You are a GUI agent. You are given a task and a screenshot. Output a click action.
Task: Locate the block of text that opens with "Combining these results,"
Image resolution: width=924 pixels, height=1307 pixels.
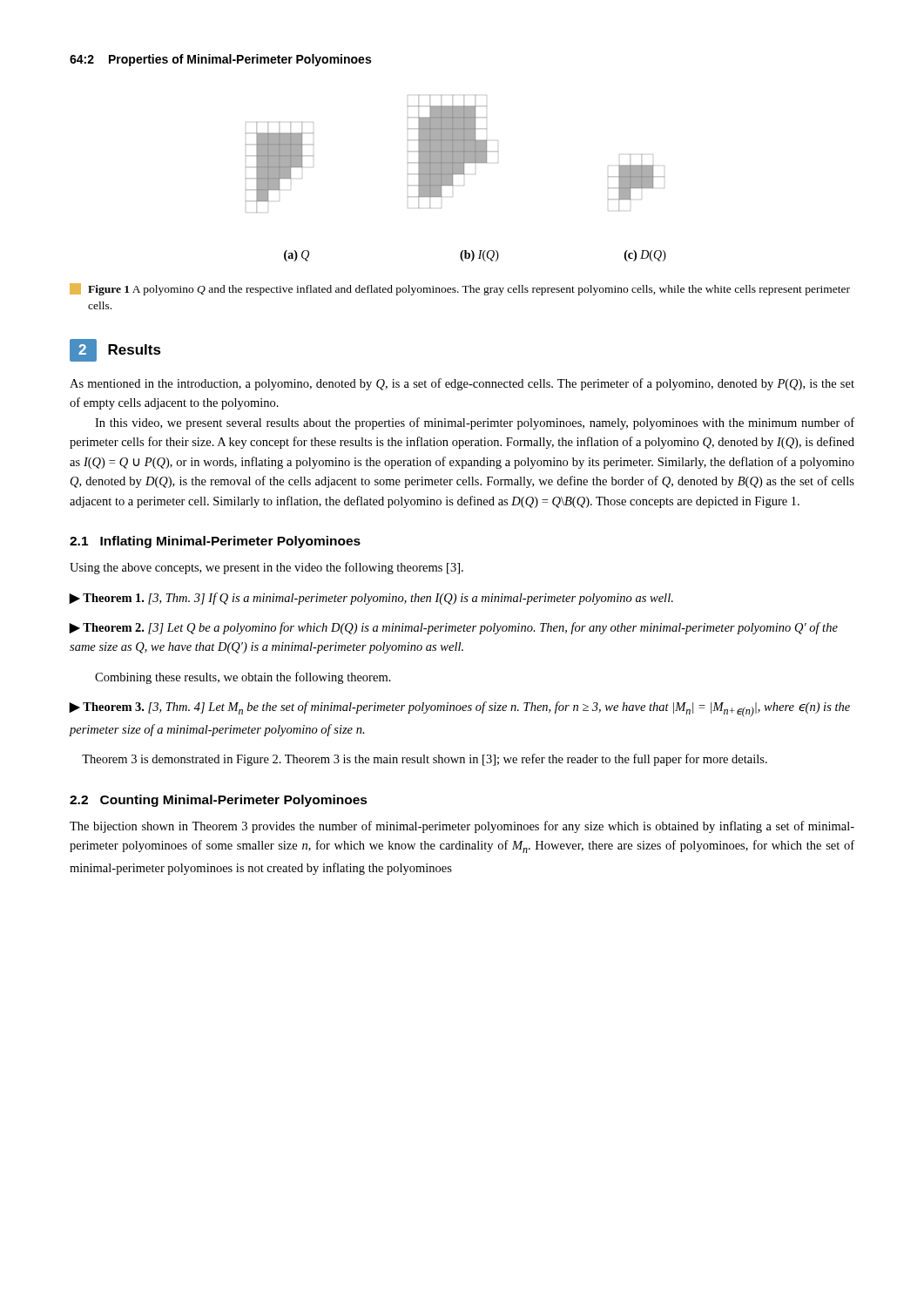click(x=243, y=677)
